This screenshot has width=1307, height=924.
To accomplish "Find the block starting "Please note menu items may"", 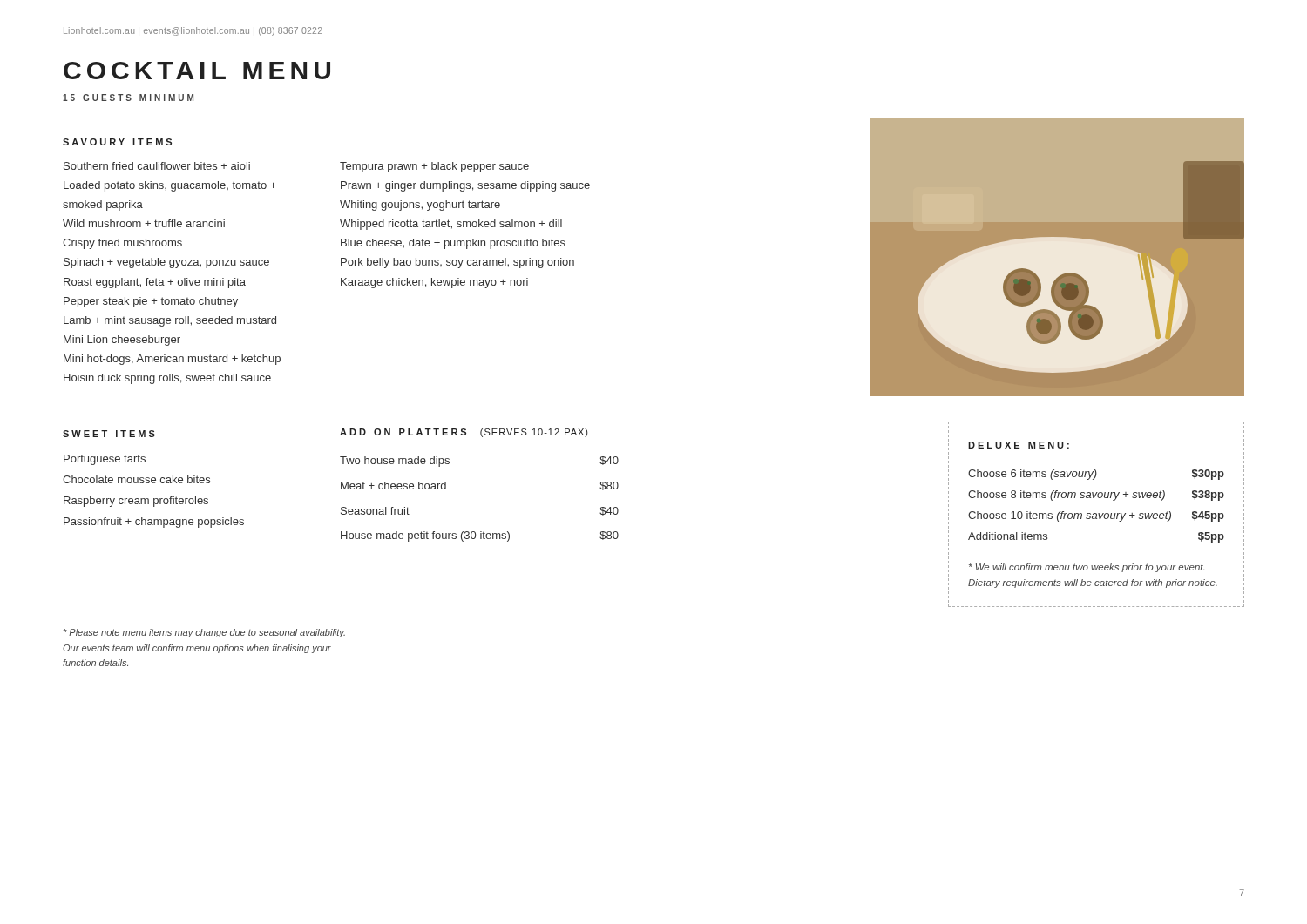I will pyautogui.click(x=204, y=648).
